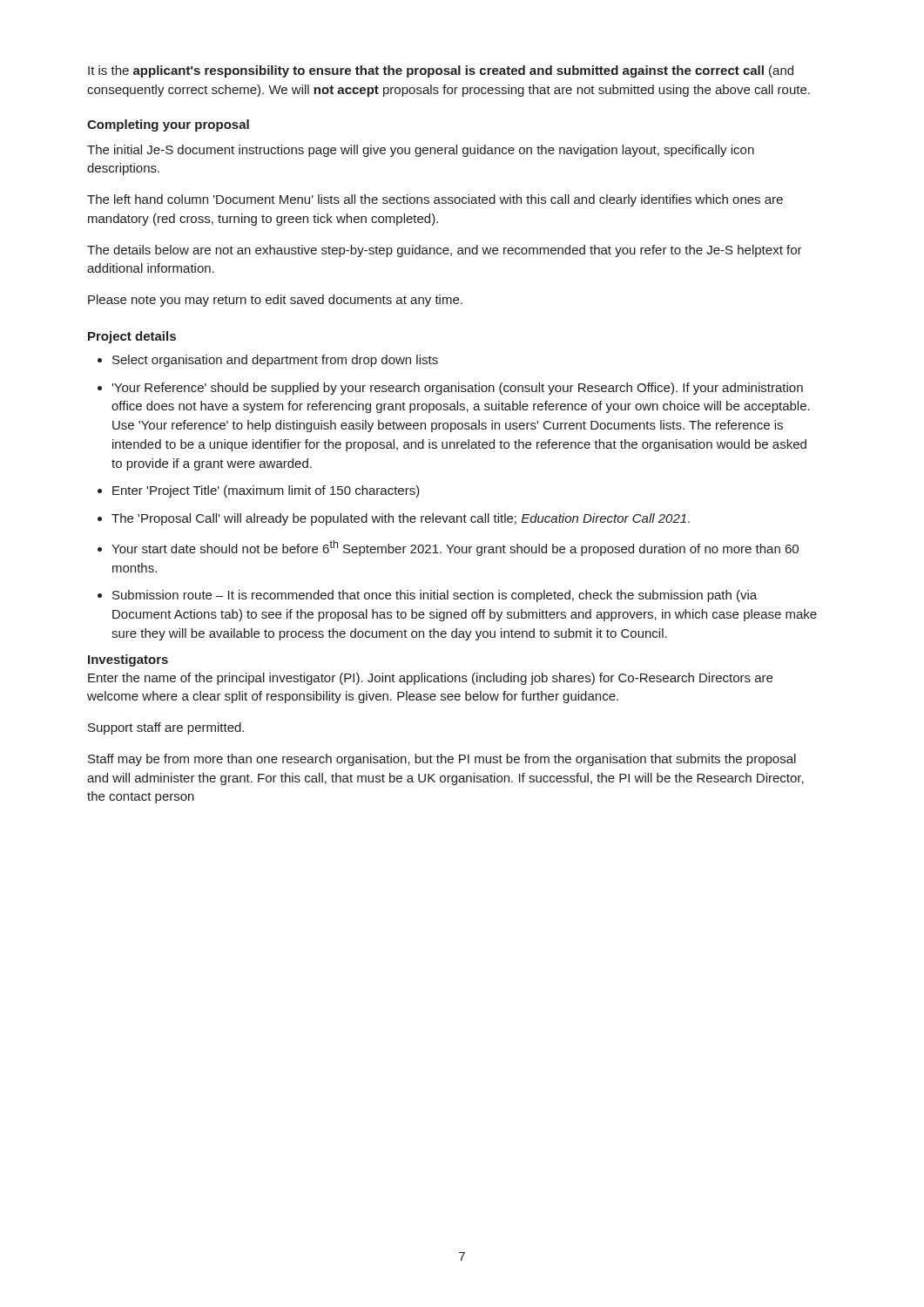Locate the passage starting "Select organisation and department"

453,411
